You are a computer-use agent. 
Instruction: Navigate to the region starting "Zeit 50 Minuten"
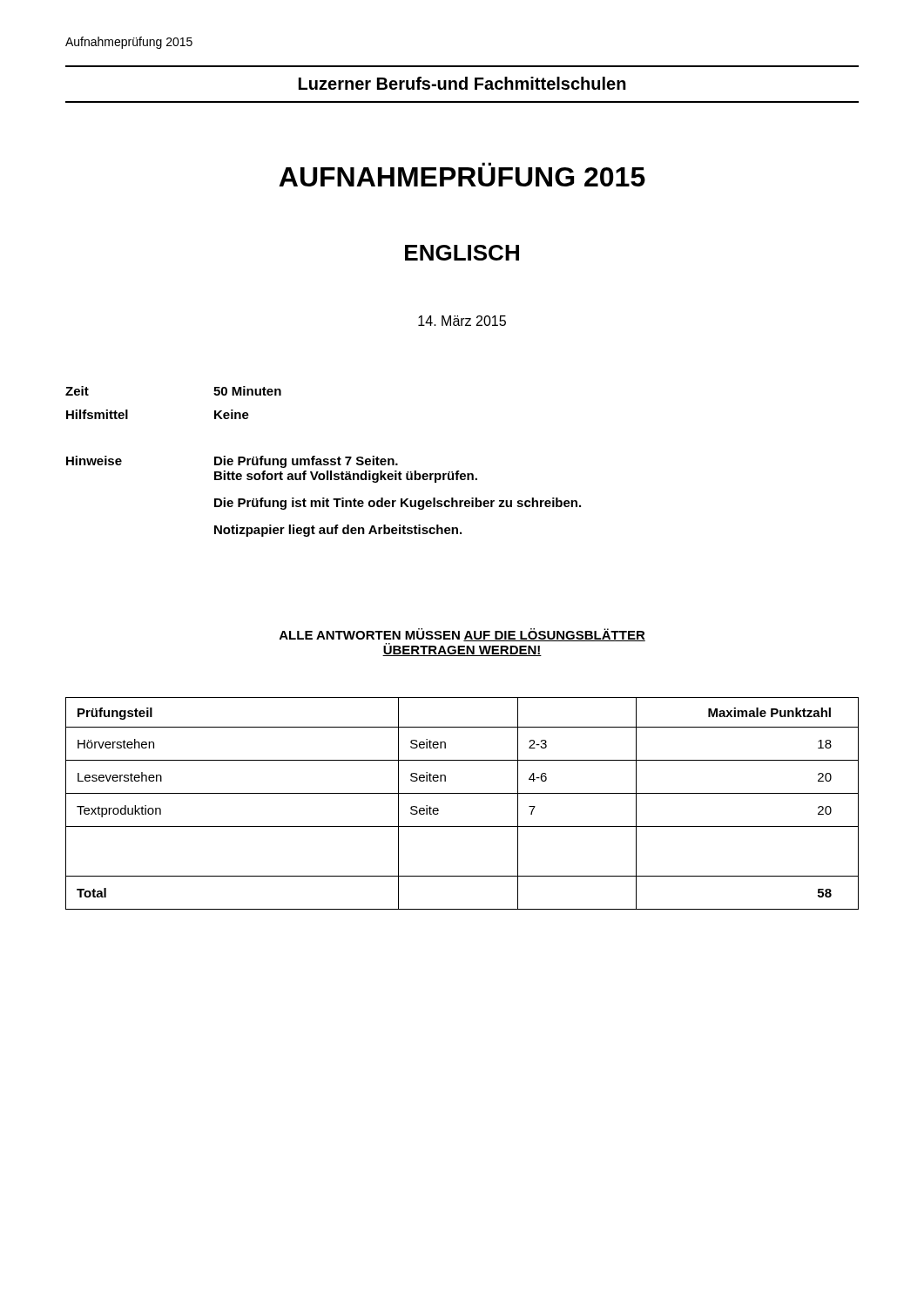[77, 390]
